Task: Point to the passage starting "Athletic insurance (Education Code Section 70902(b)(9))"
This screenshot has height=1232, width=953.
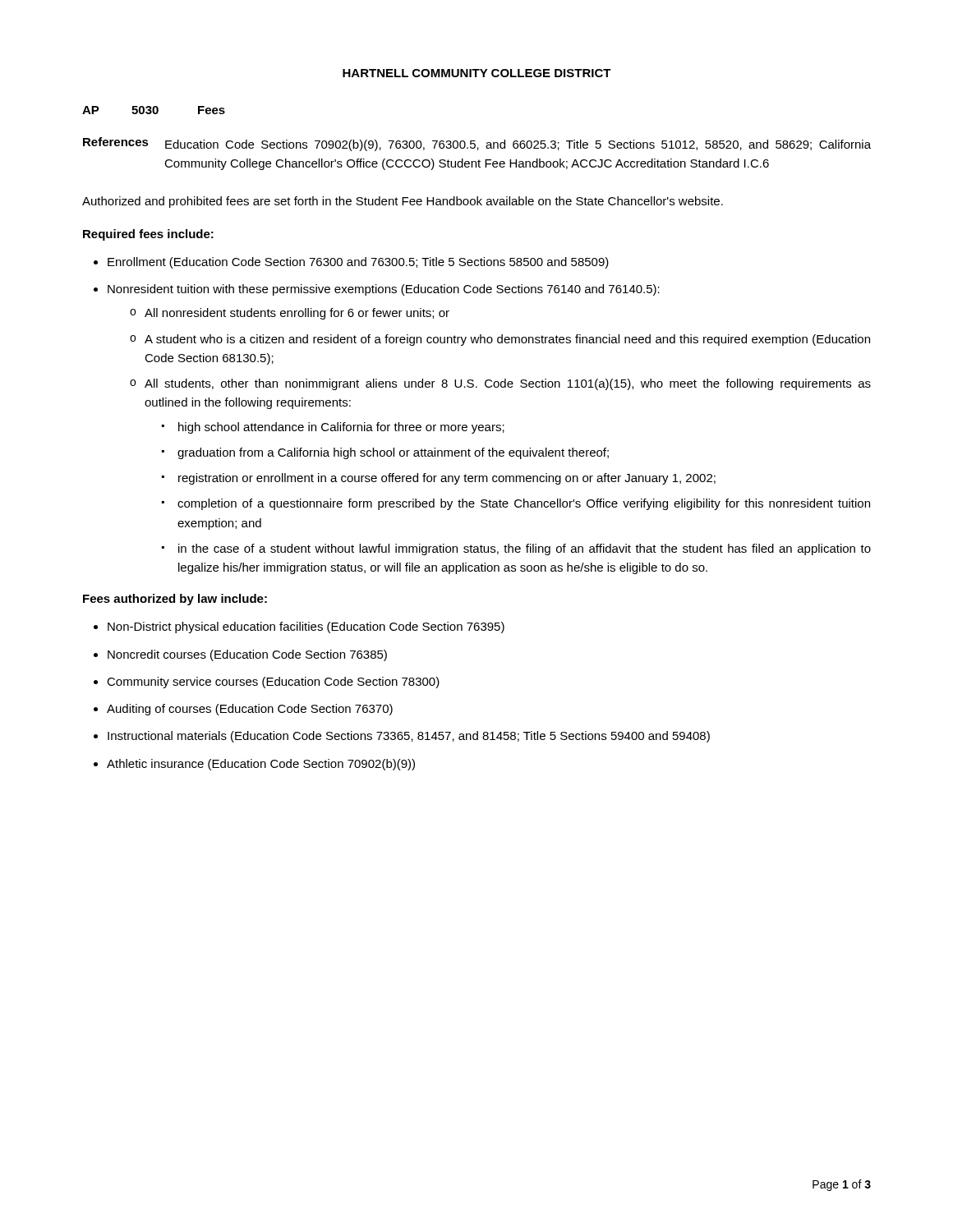Action: pyautogui.click(x=261, y=763)
